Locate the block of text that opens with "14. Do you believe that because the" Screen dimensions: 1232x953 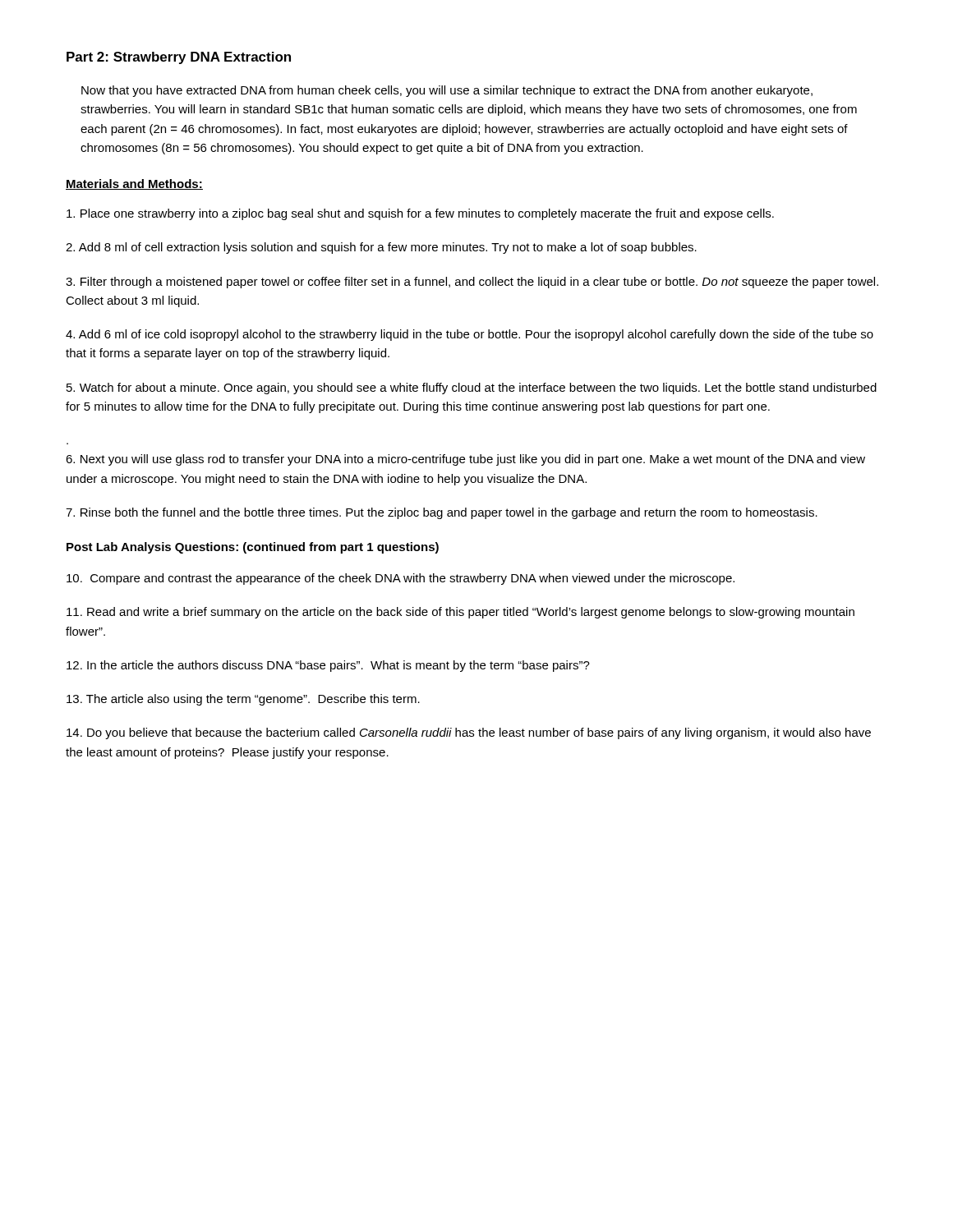tap(469, 742)
